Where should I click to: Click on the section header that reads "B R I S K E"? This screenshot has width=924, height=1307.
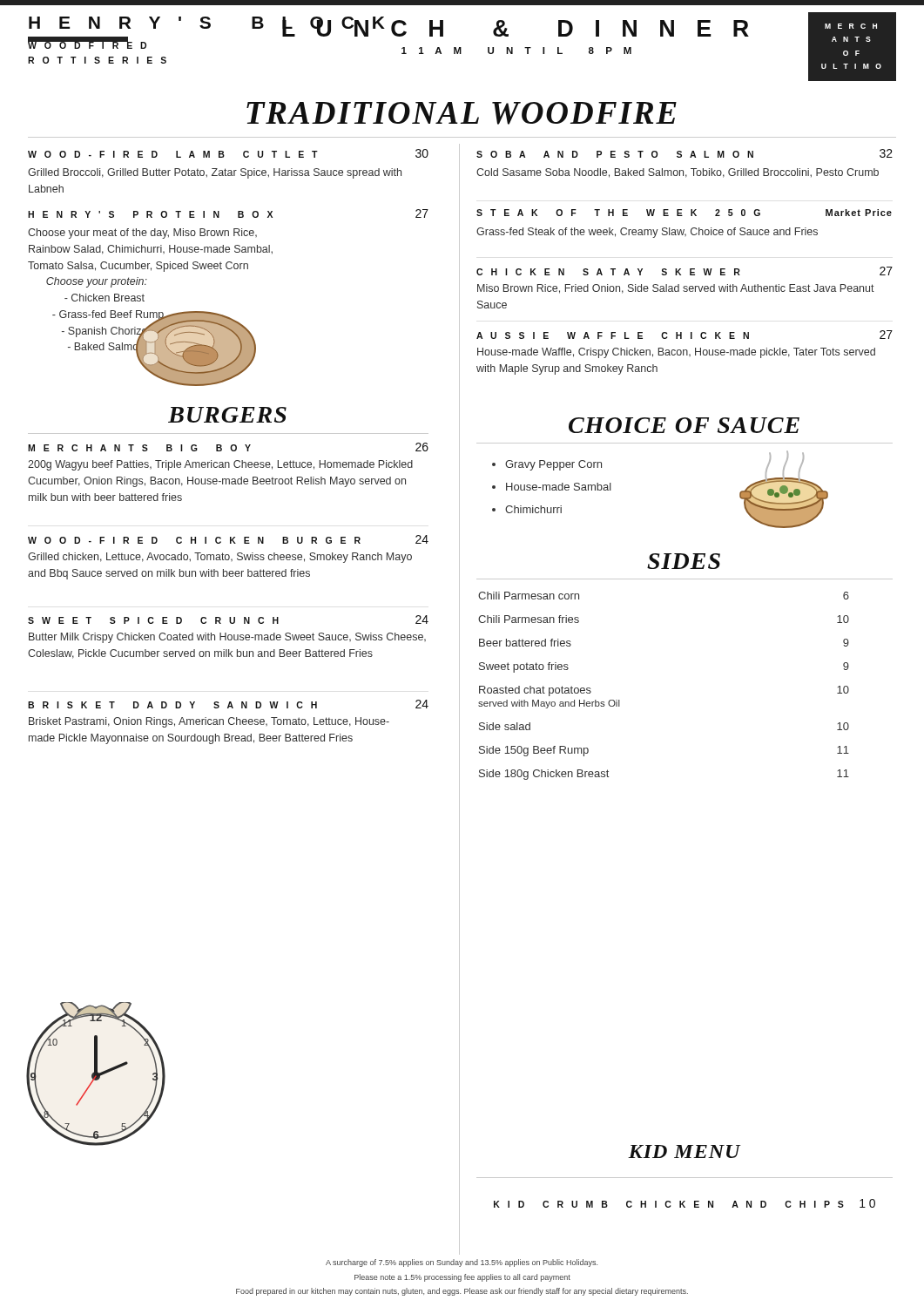[228, 704]
